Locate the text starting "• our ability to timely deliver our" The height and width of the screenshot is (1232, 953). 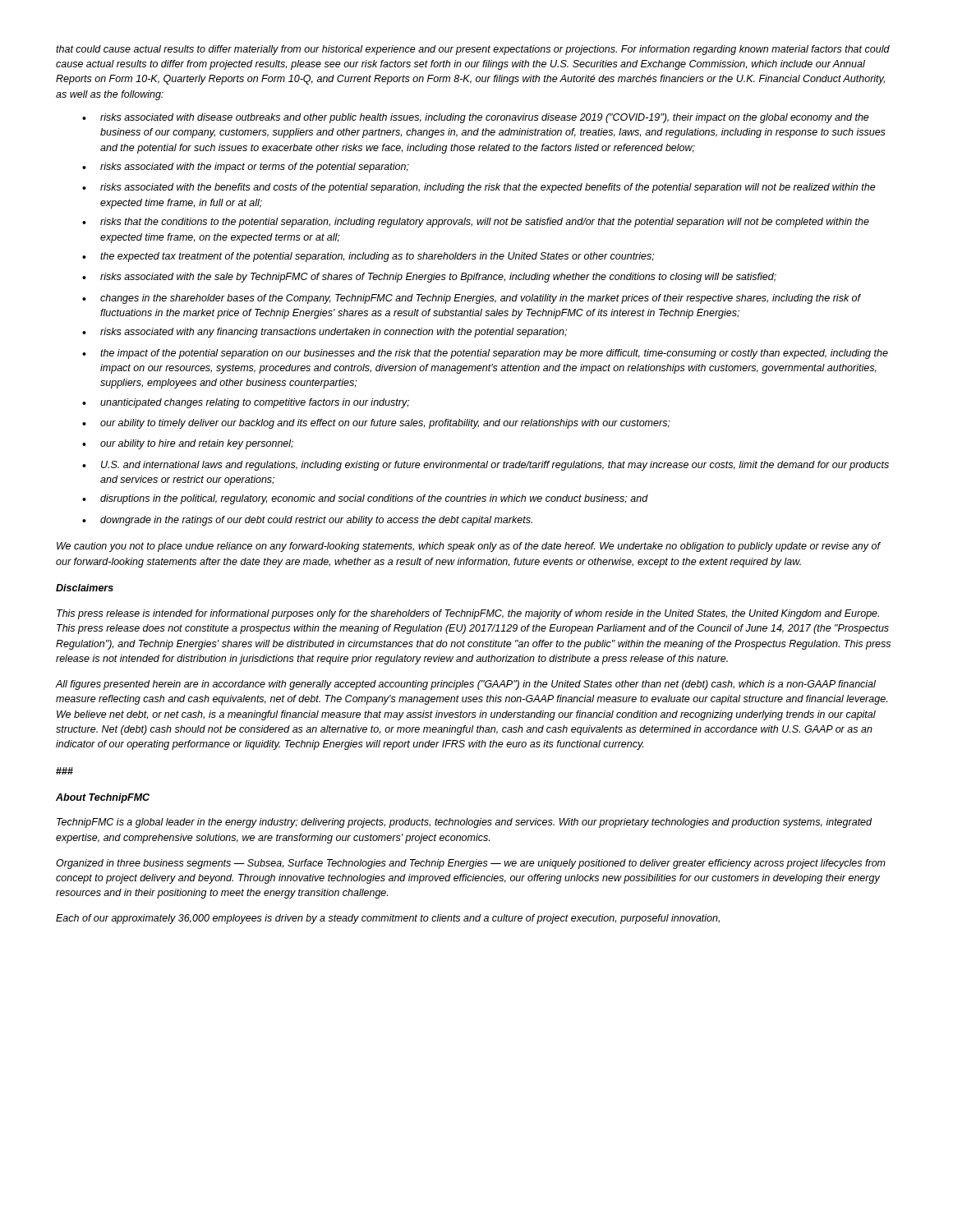click(x=376, y=424)
